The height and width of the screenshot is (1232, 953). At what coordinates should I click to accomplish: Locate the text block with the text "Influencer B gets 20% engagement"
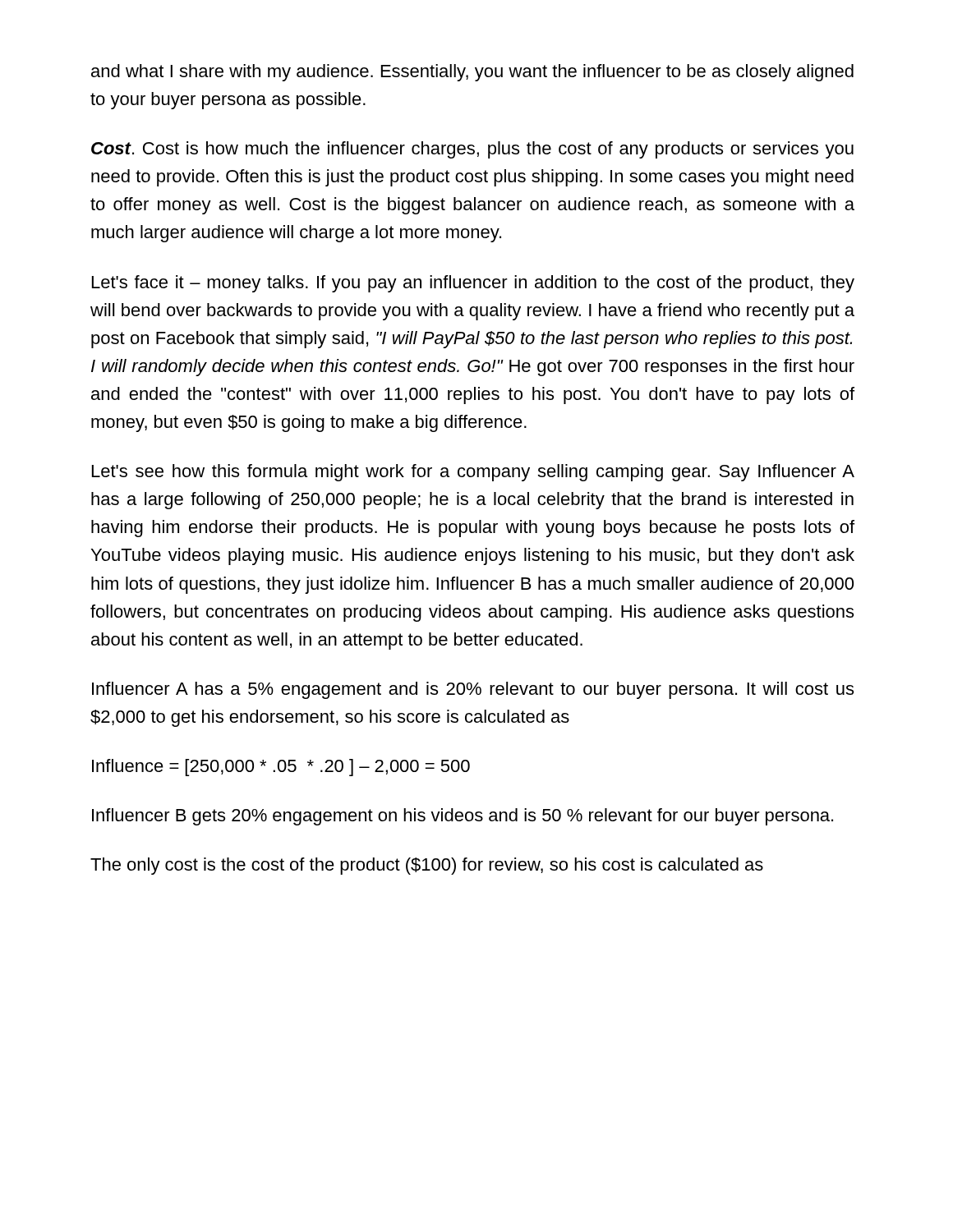(463, 815)
